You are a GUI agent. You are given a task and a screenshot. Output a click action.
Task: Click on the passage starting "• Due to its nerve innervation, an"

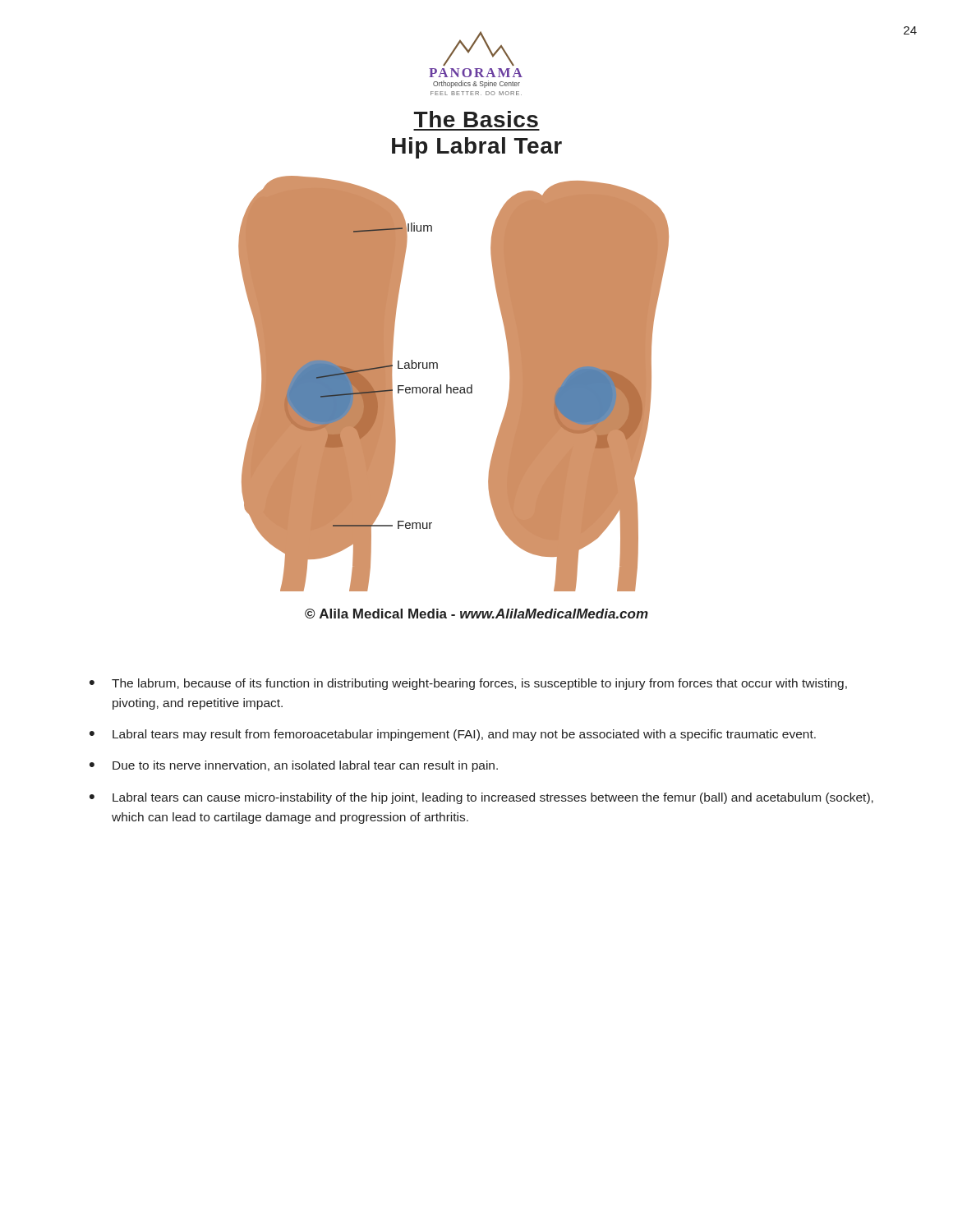tap(488, 766)
